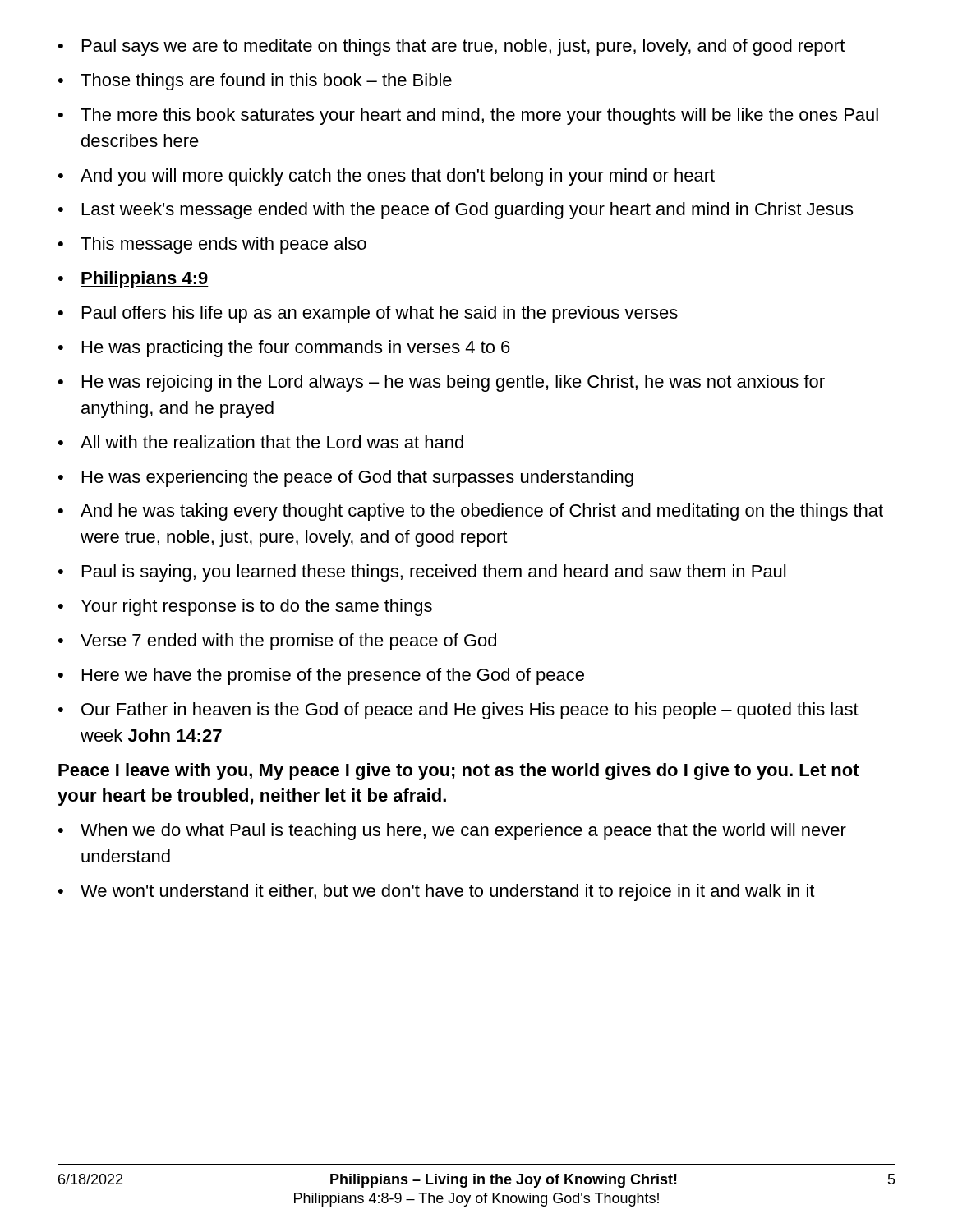Navigate to the region starting "Here we have the promise"
953x1232 pixels.
click(x=476, y=675)
